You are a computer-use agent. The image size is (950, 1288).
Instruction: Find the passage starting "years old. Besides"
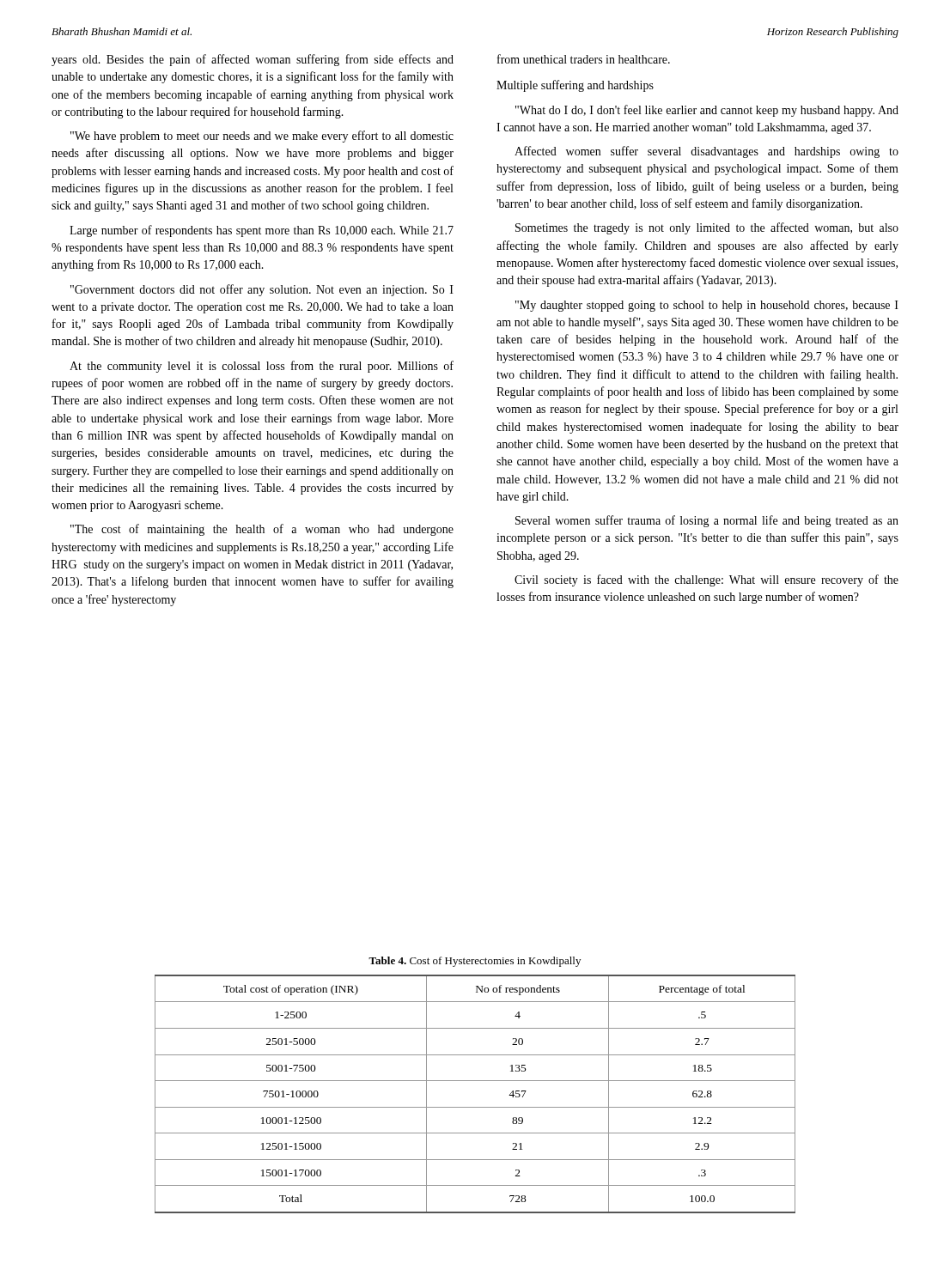[253, 330]
